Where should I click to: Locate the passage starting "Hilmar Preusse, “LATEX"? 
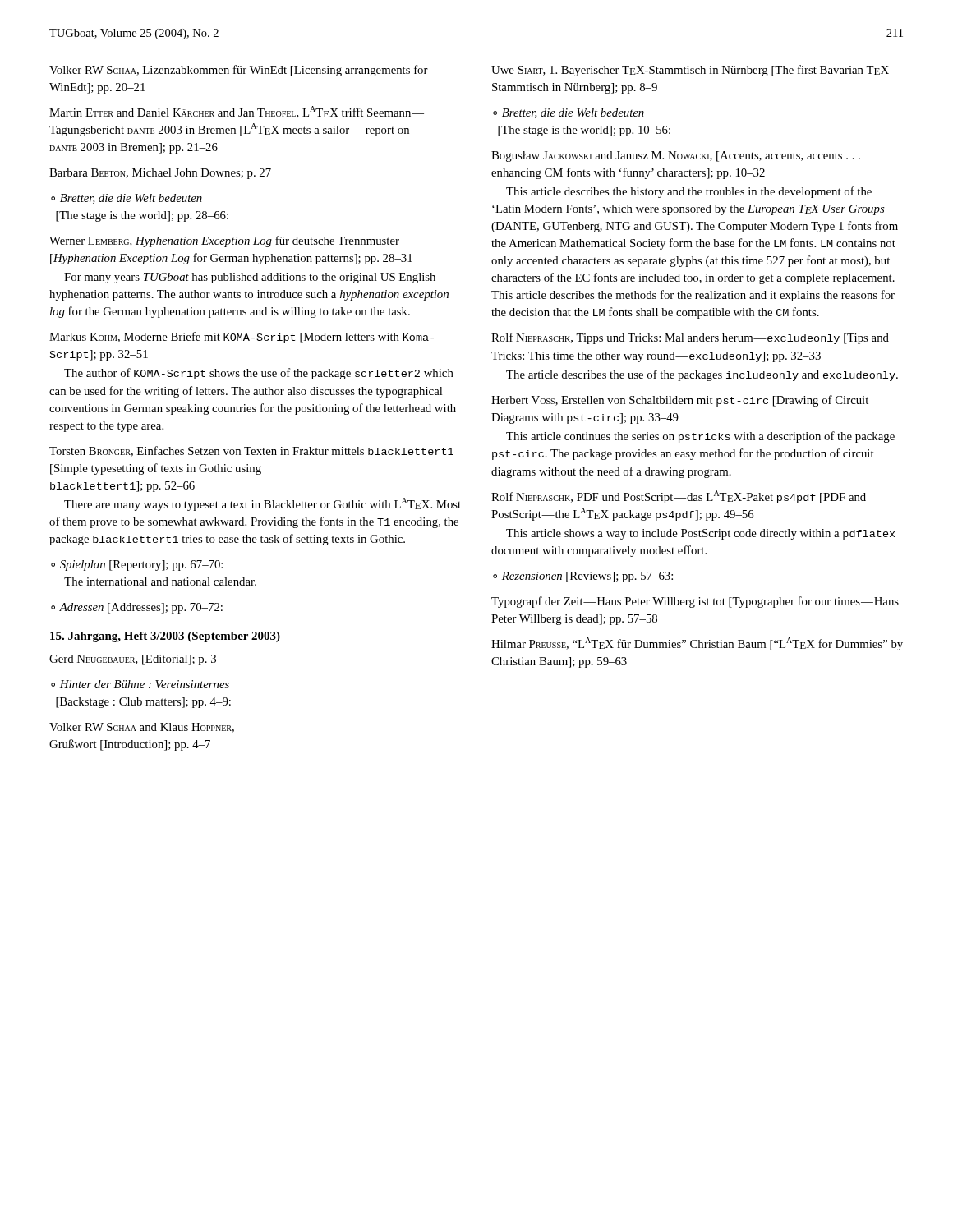[x=698, y=653]
